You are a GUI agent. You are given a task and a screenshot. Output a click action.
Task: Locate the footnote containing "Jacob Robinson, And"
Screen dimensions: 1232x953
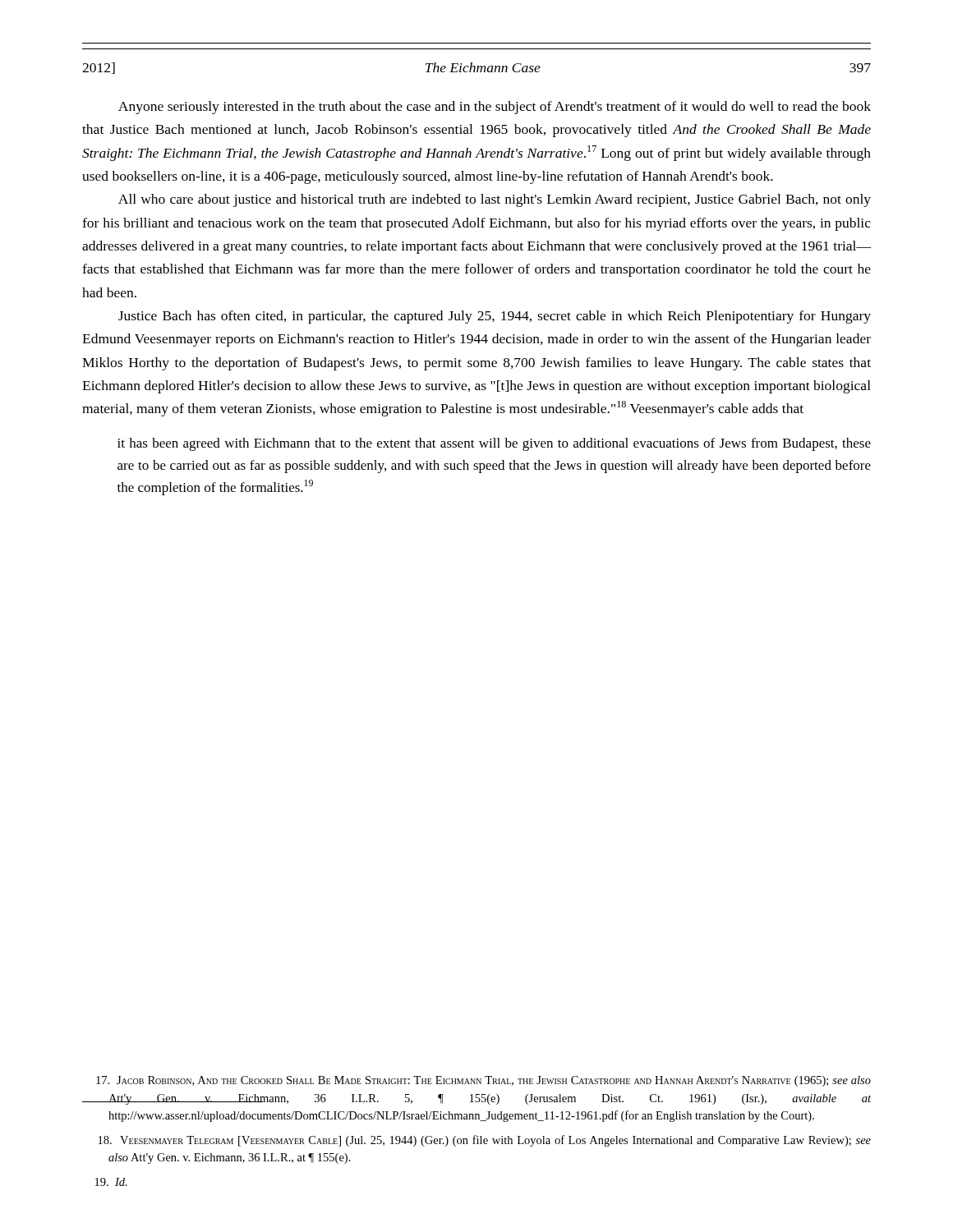pos(476,1099)
